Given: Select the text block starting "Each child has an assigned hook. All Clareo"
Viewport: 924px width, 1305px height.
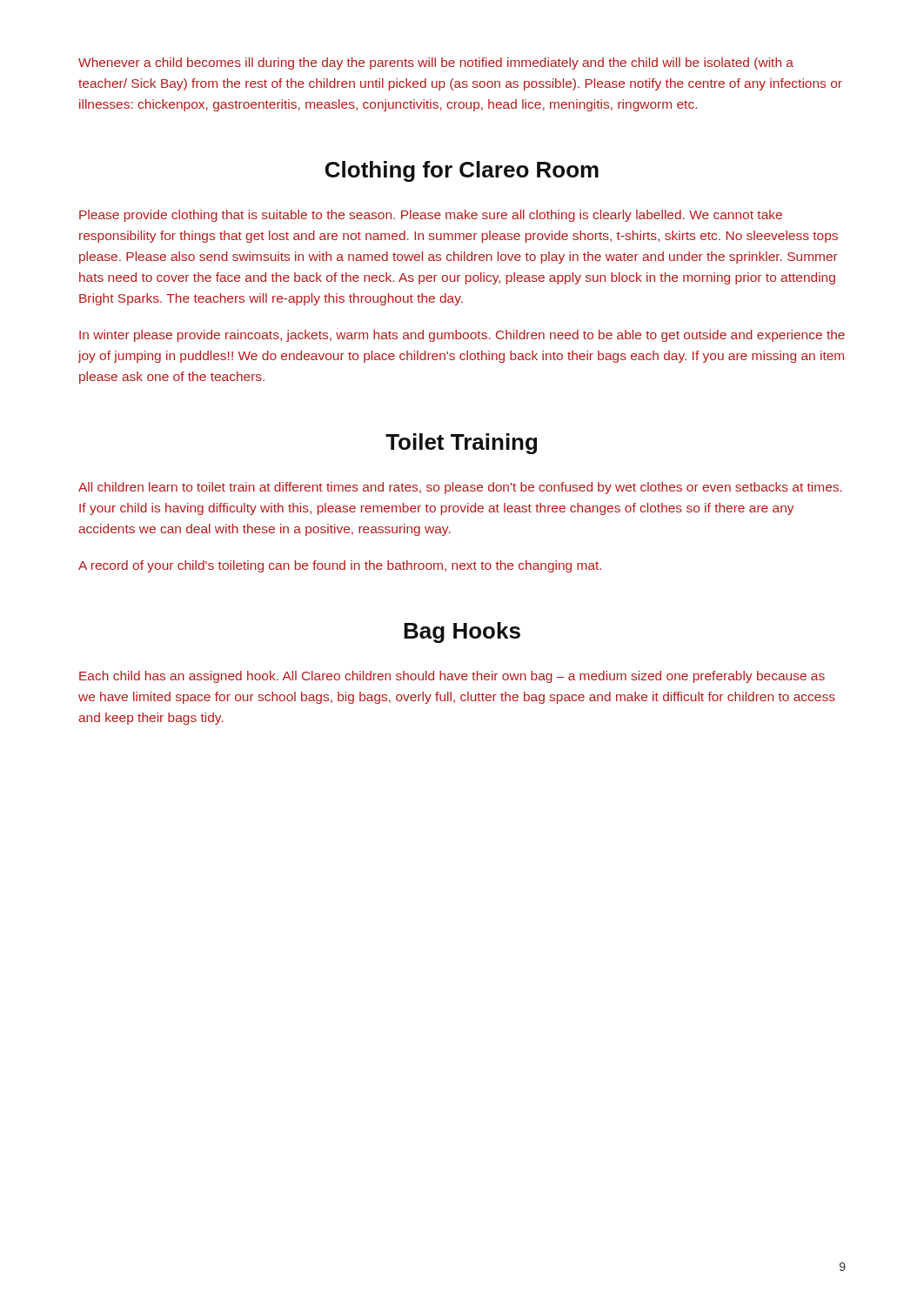Looking at the screenshot, I should click(457, 697).
